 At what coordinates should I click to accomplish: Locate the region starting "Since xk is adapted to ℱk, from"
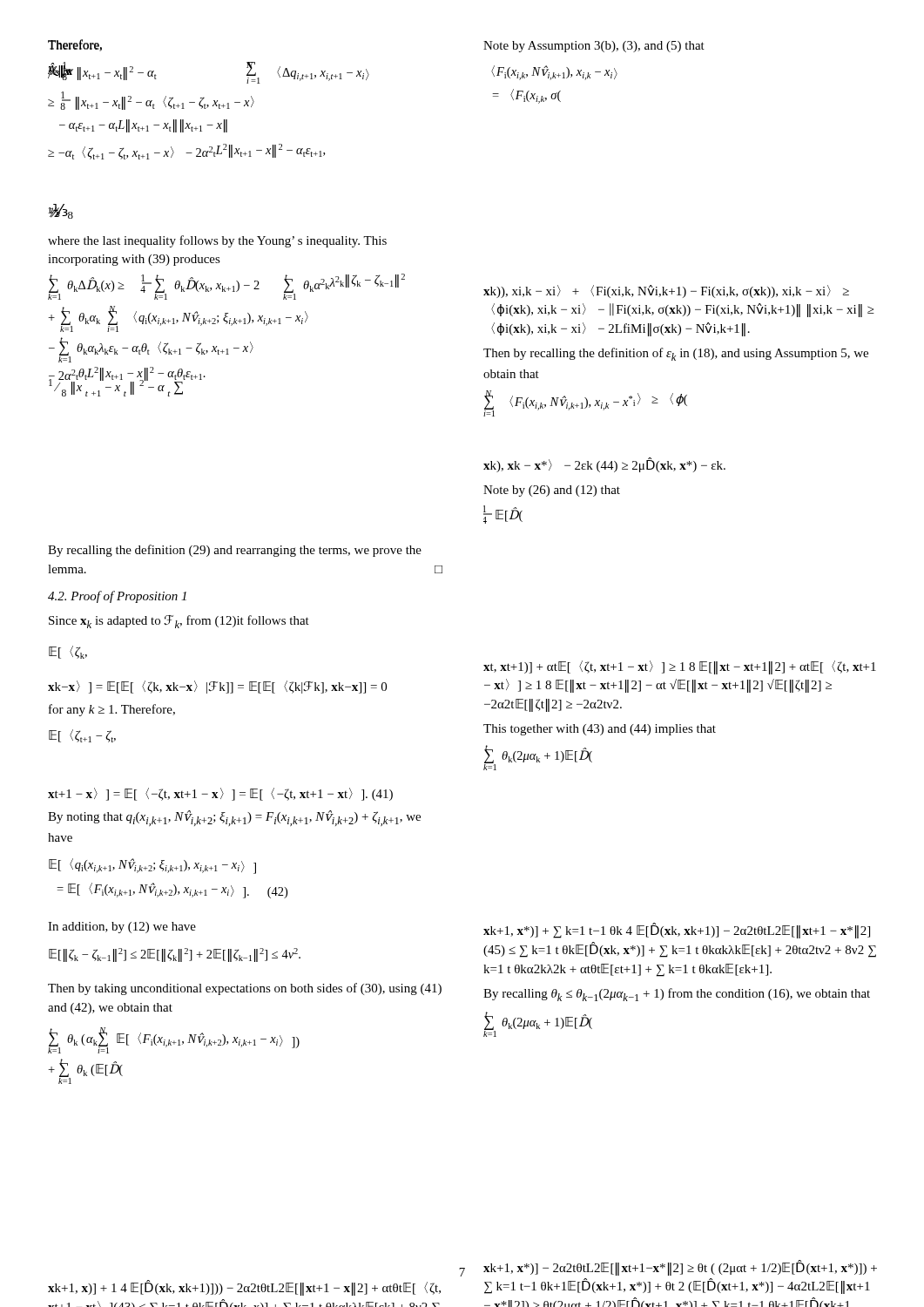point(178,622)
